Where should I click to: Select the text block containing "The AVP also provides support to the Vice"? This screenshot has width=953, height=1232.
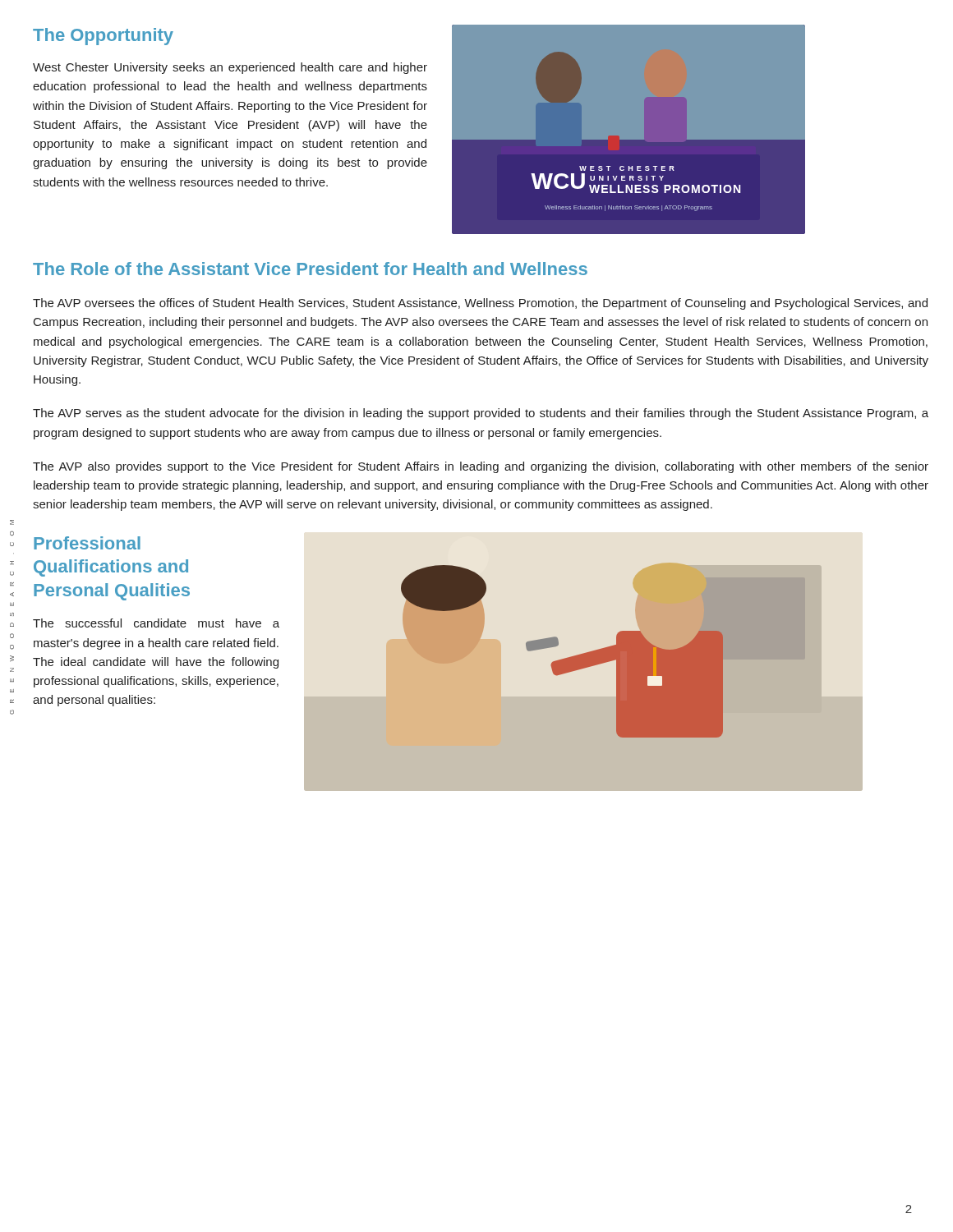coord(481,485)
